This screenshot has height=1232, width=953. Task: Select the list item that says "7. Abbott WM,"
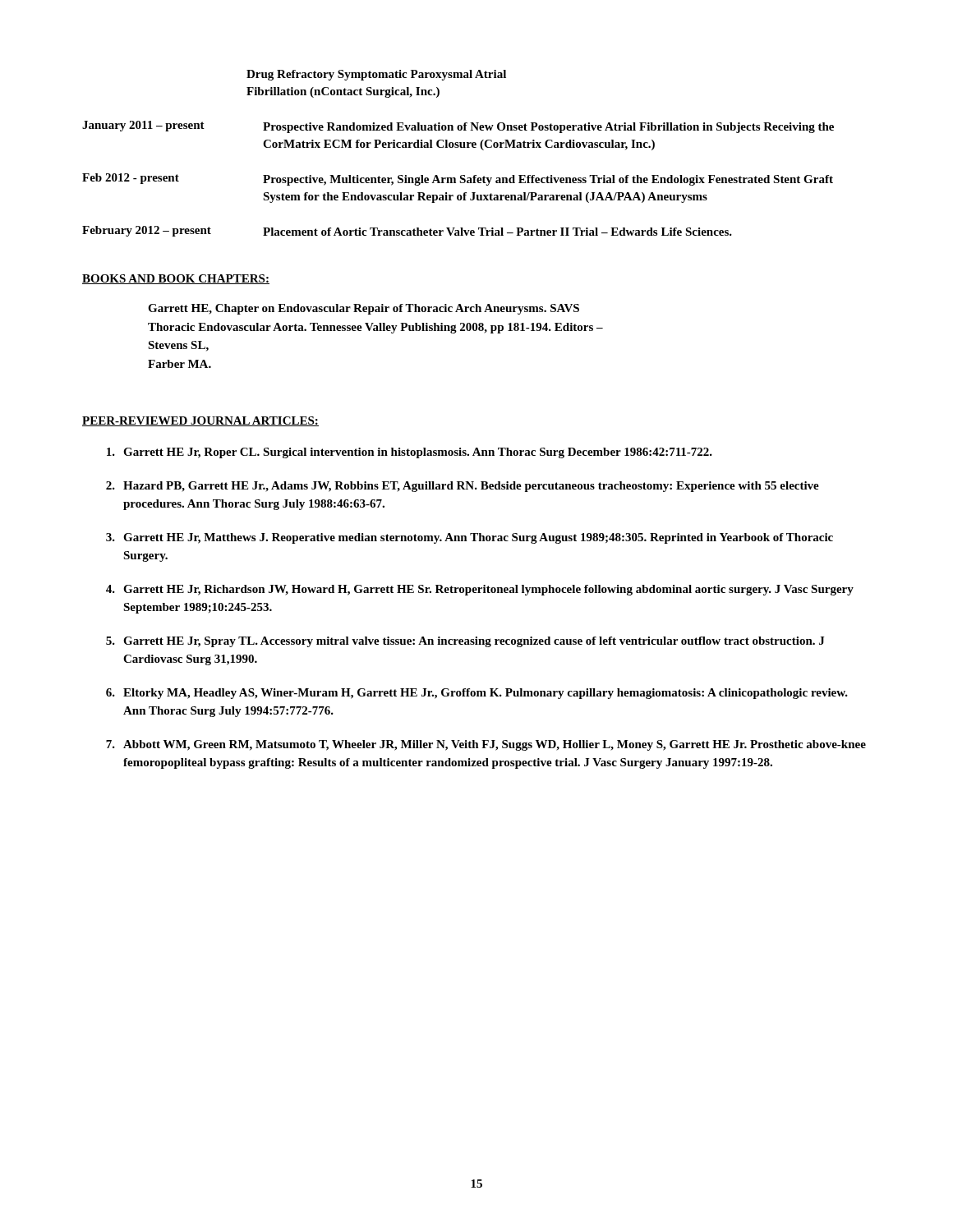[x=476, y=753]
